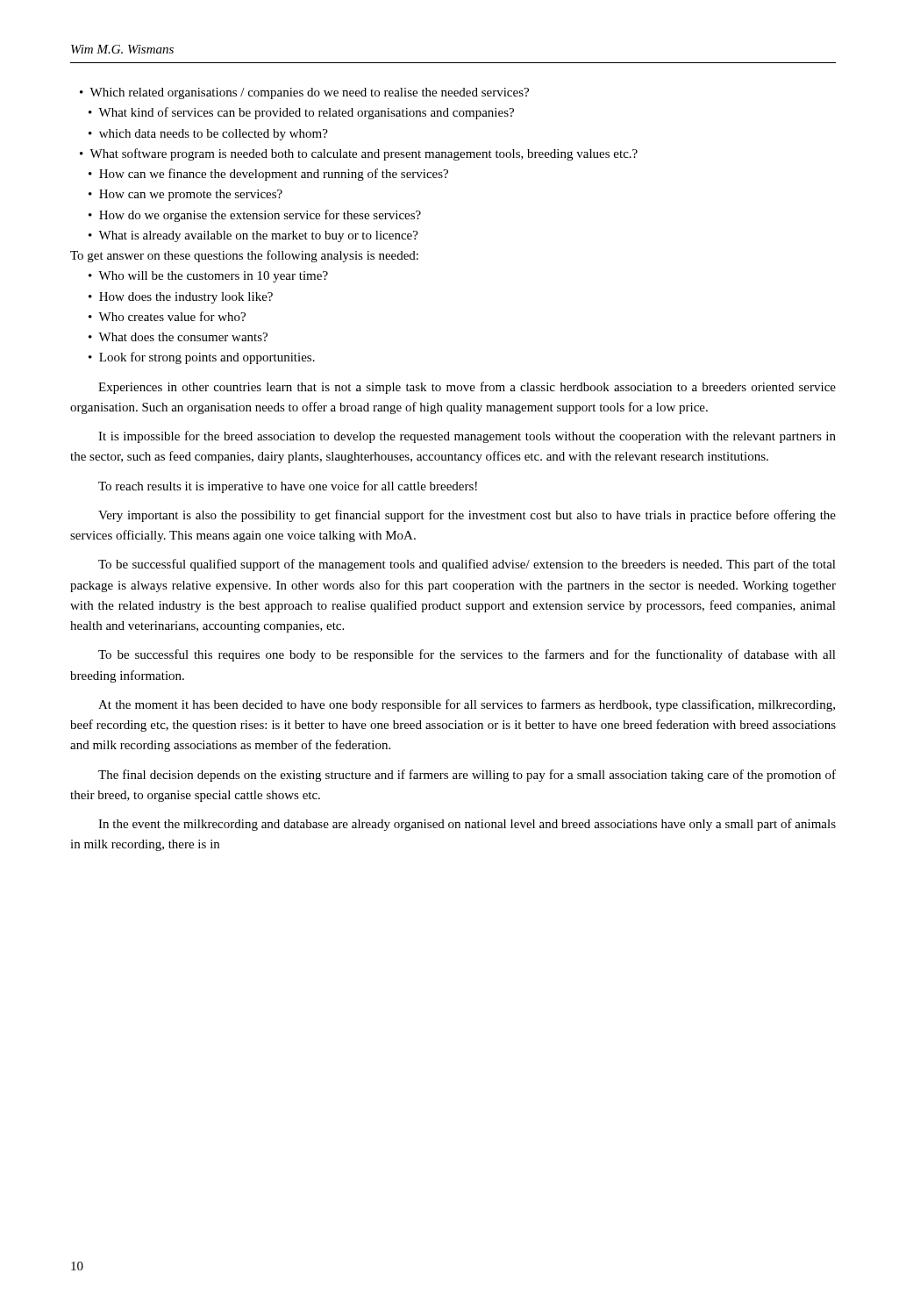
Task: Click on the list item that reads "• What software program"
Action: (358, 153)
